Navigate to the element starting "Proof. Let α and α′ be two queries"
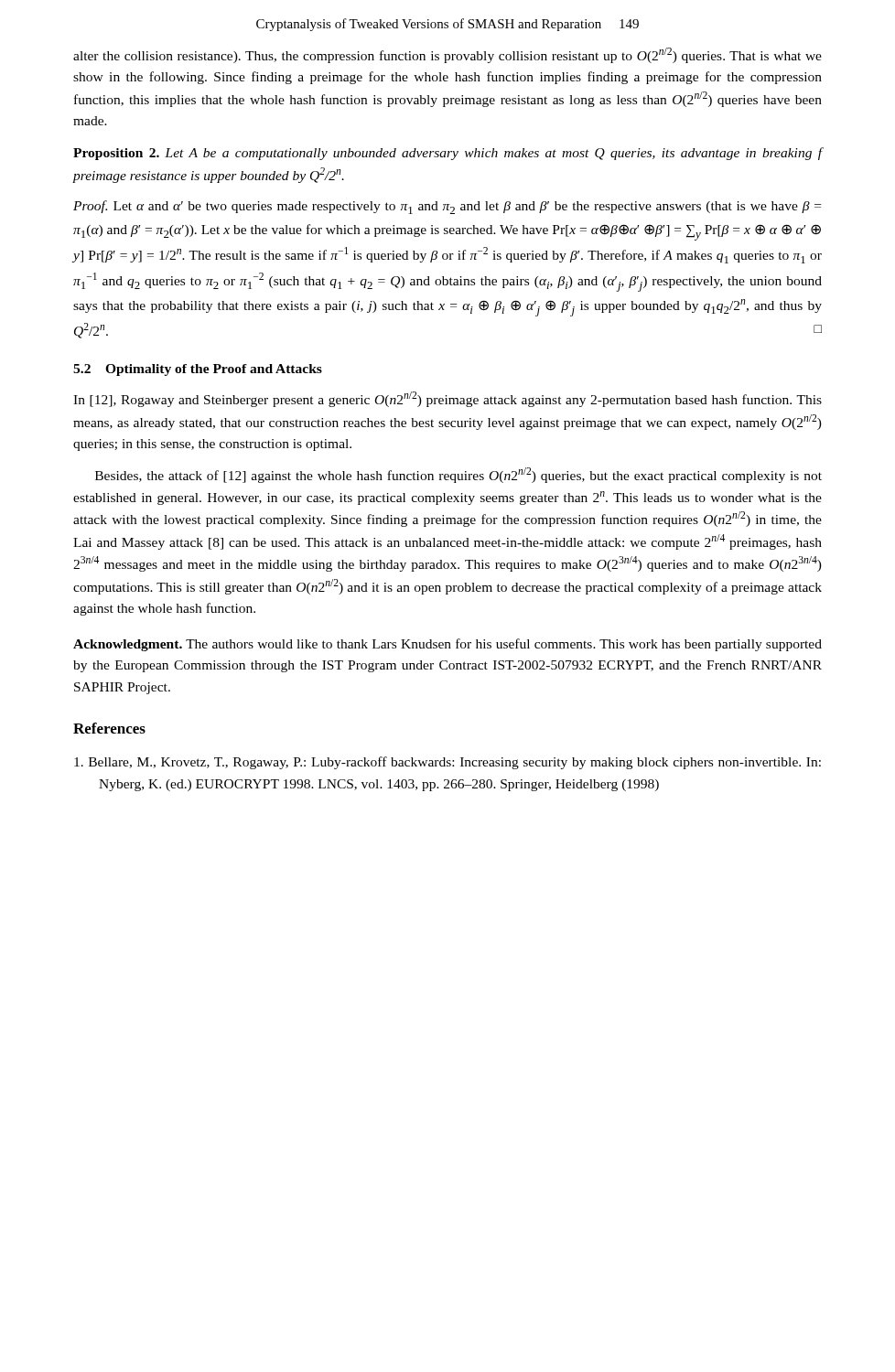The height and width of the screenshot is (1372, 895). (x=448, y=268)
